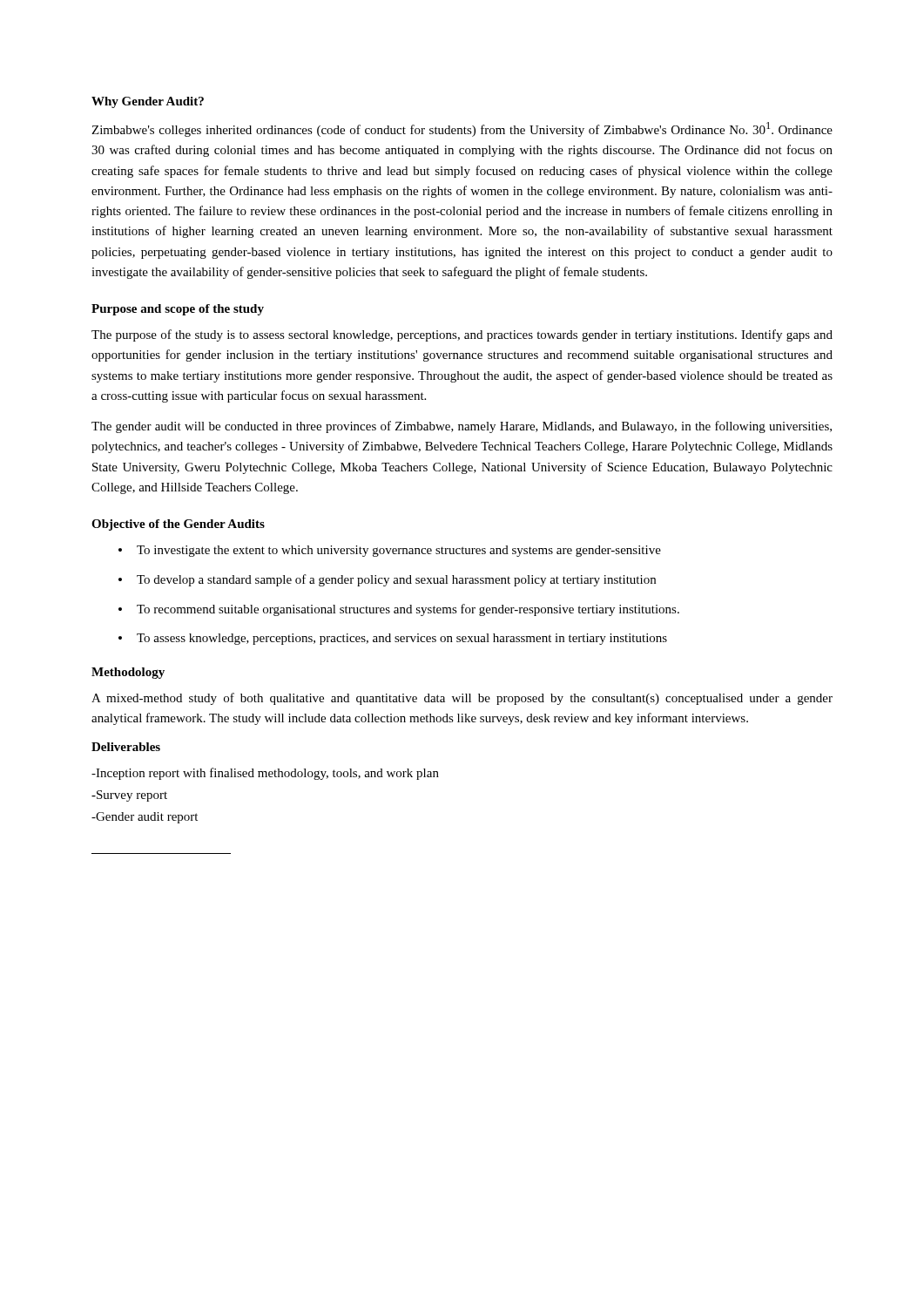
Task: Click on the block starting "-Gender audit report"
Action: point(145,817)
